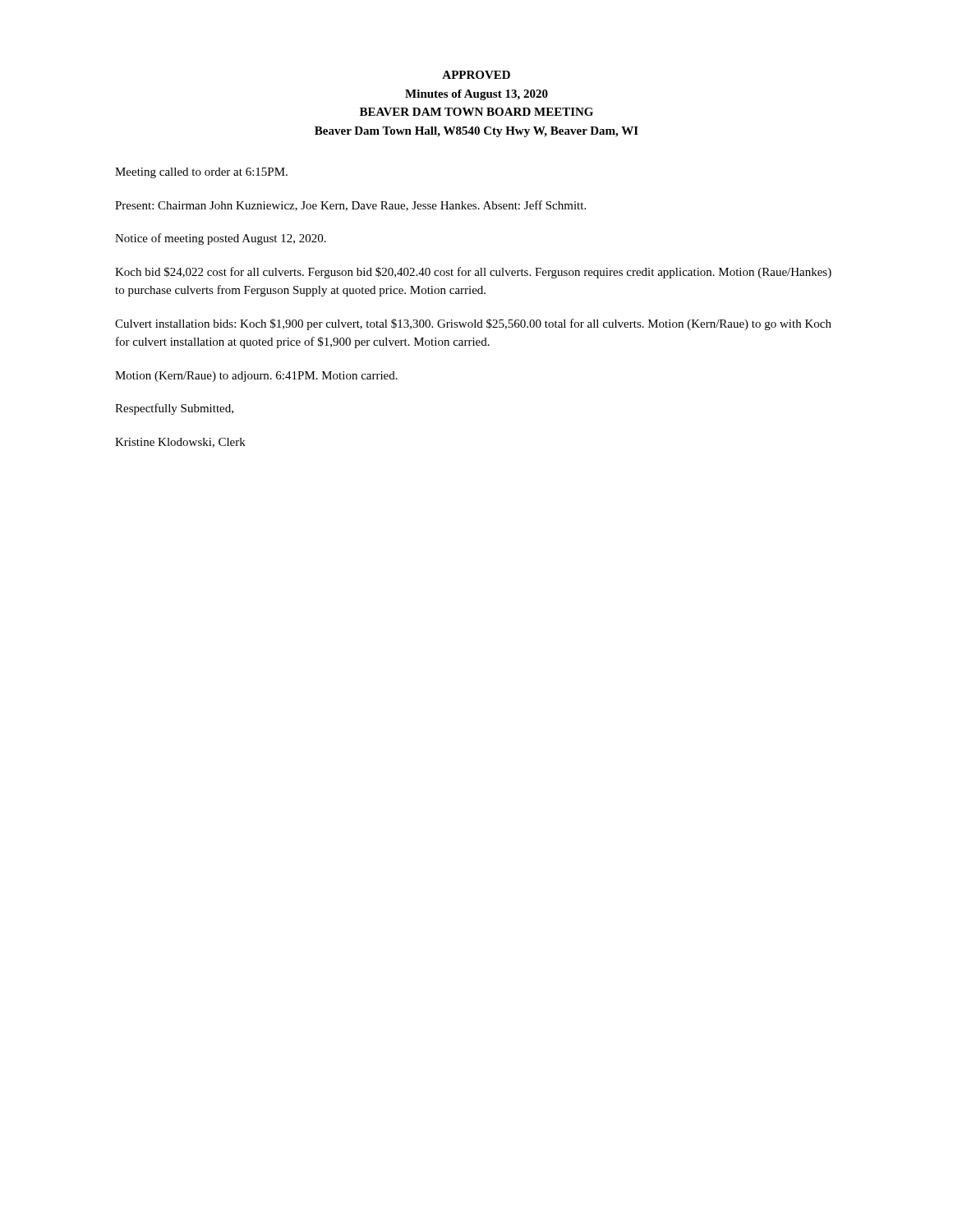Viewport: 953px width, 1232px height.
Task: Where is the passage that starts "Present: Chairman John Kuzniewicz, Joe Kern, Dave Raue,"?
Action: pos(351,205)
